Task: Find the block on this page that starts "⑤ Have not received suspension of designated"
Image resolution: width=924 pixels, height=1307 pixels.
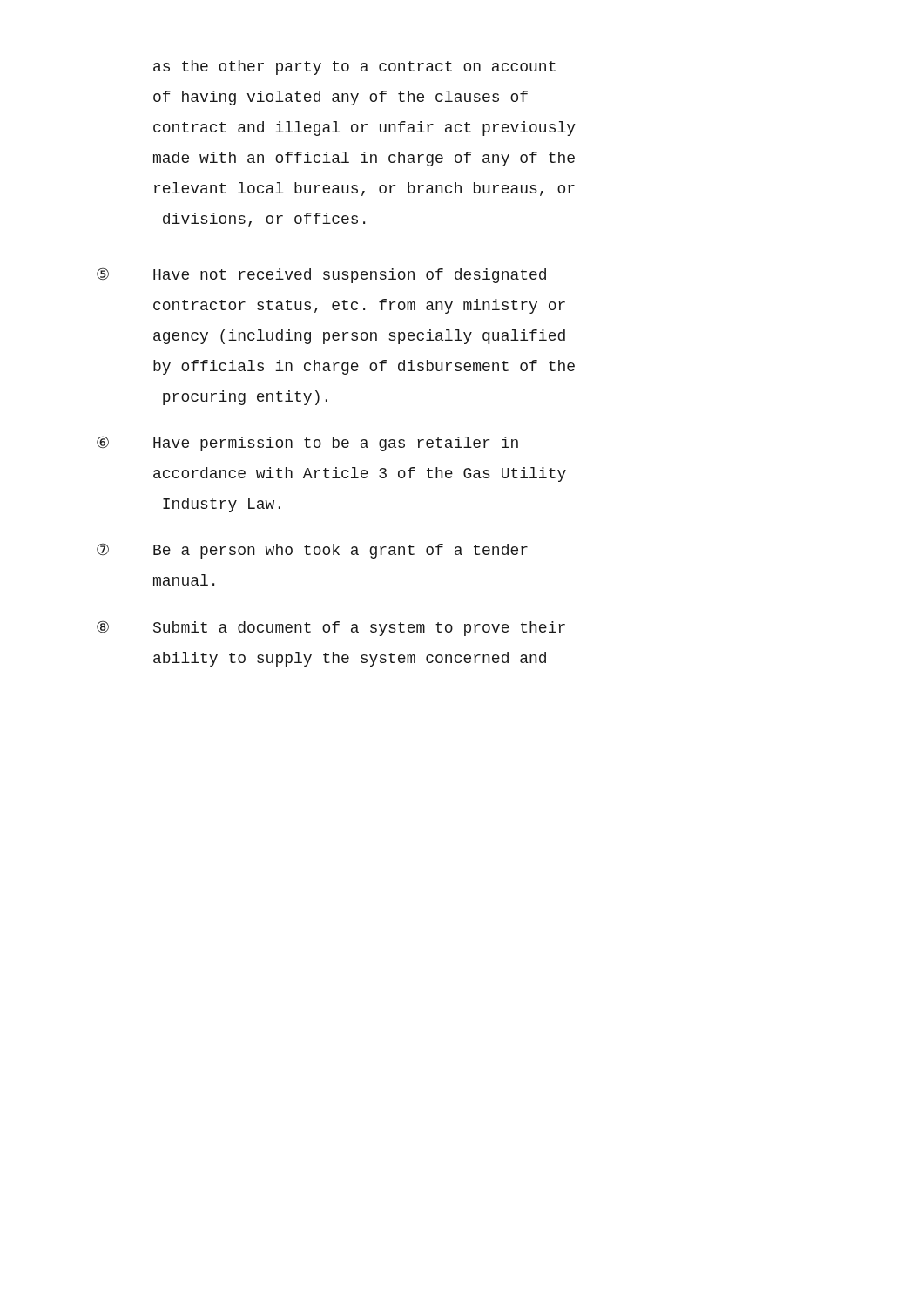Action: 336,337
